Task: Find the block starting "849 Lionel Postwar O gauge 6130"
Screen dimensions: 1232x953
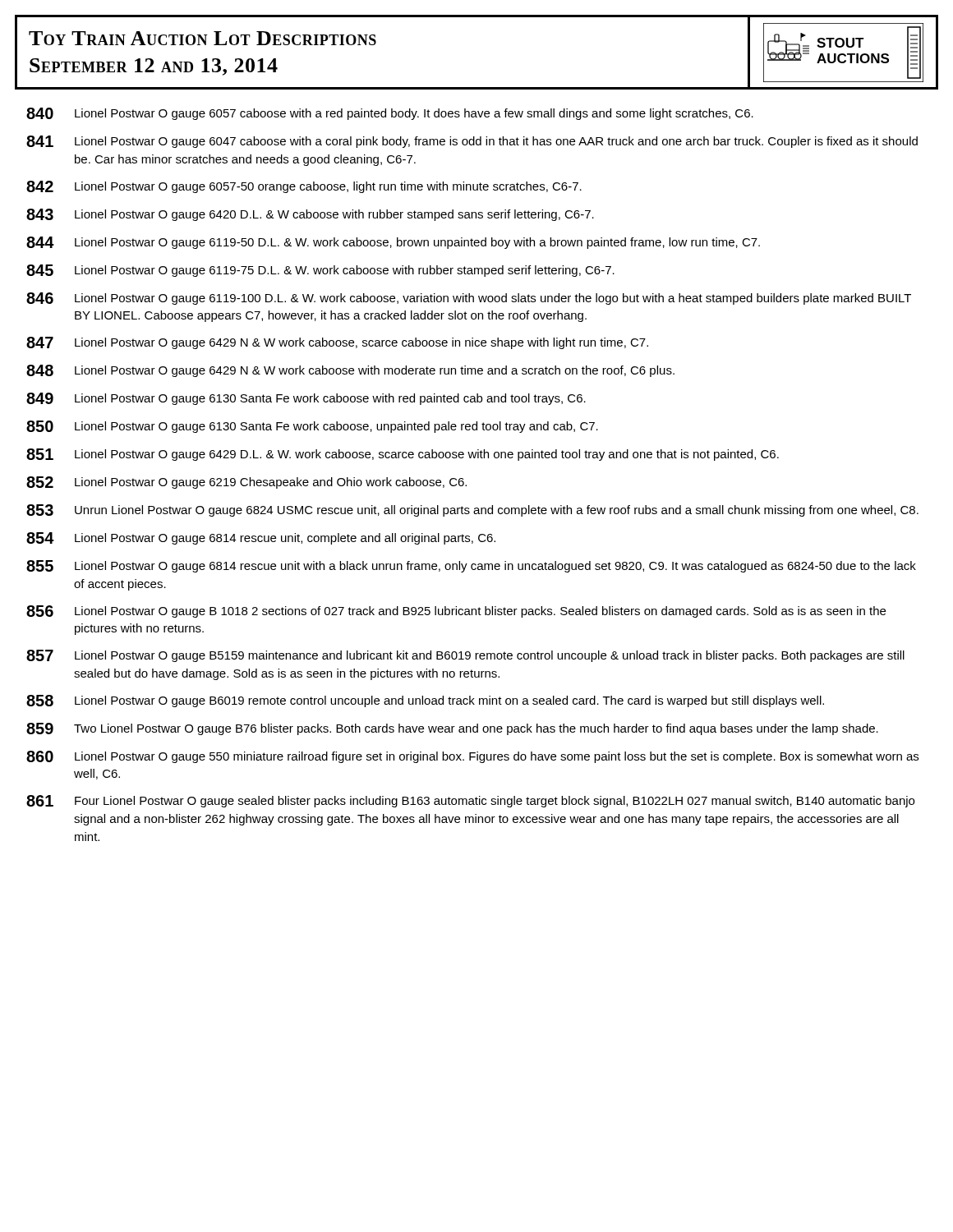Action: coord(476,399)
